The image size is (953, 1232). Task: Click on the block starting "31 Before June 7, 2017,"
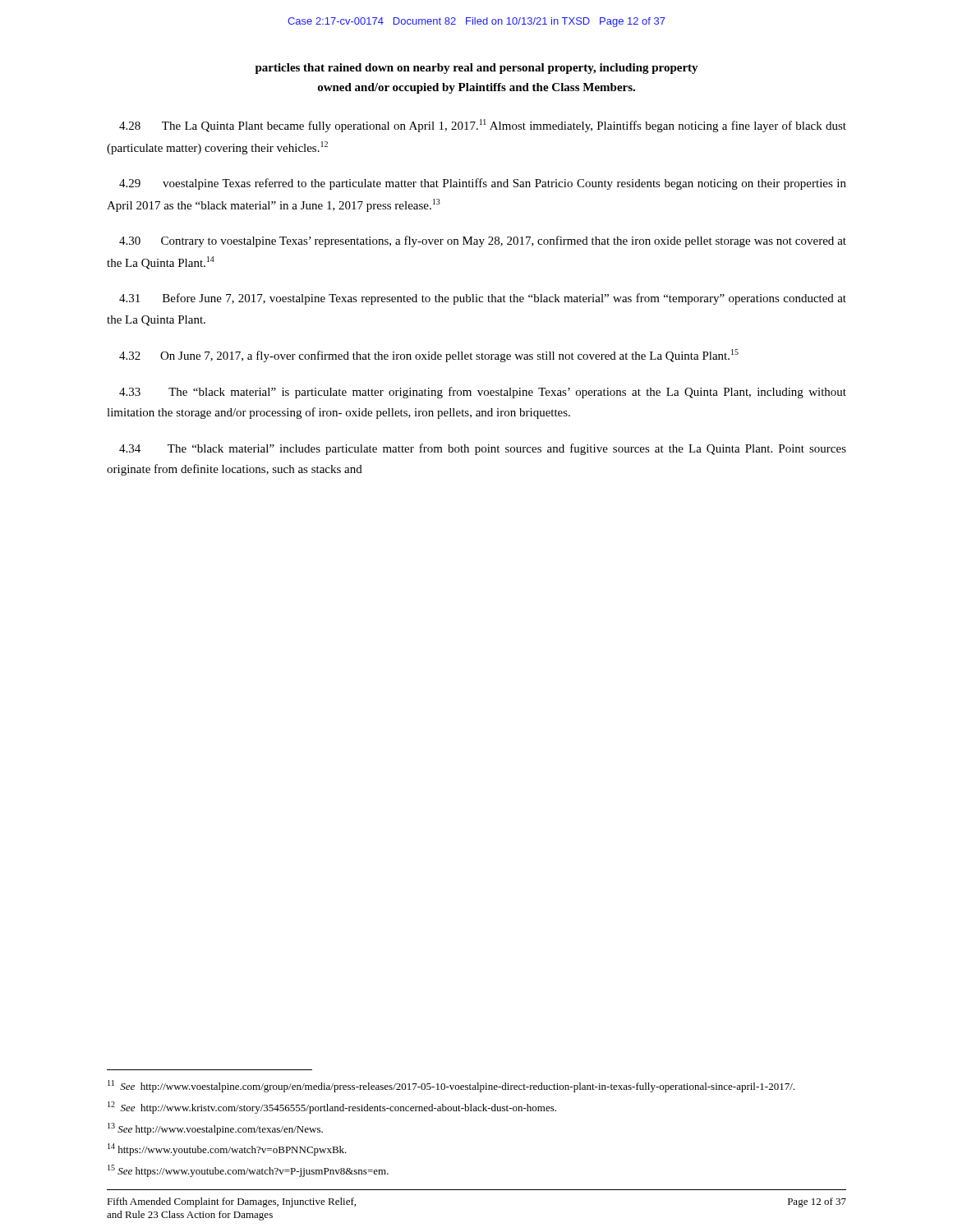click(476, 307)
